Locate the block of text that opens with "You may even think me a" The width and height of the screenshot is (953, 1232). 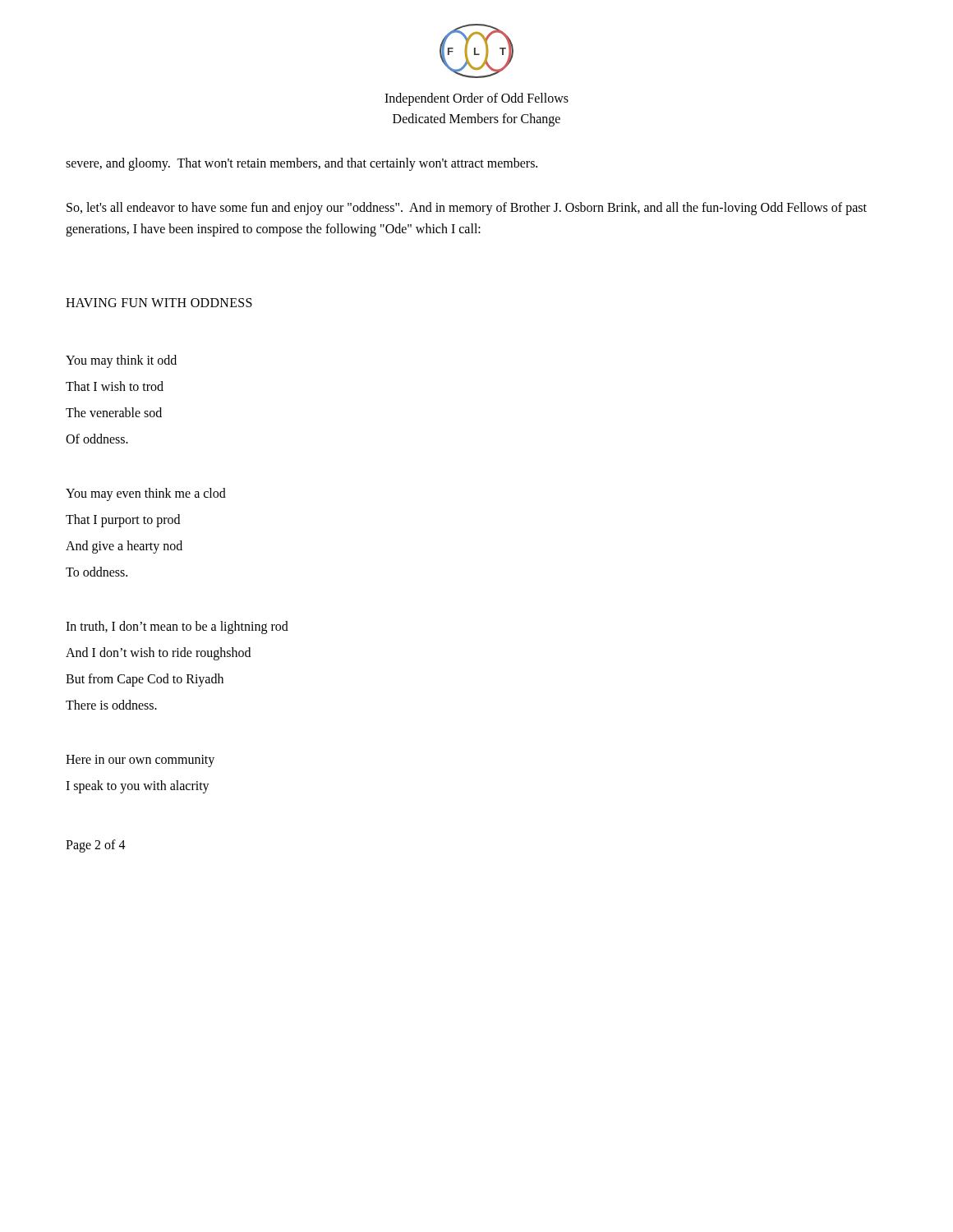(146, 493)
